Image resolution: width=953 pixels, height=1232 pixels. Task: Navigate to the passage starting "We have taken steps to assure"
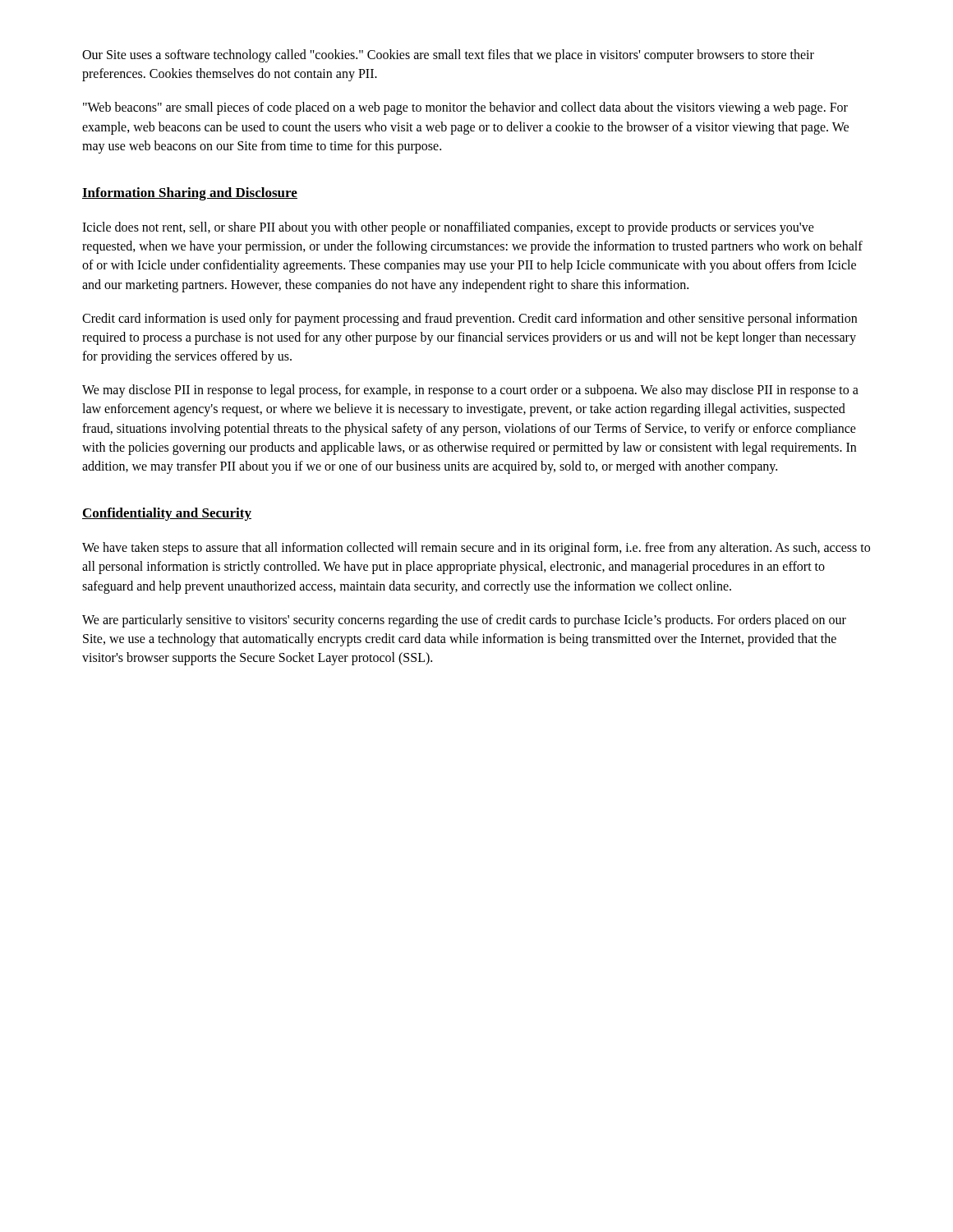coord(476,567)
